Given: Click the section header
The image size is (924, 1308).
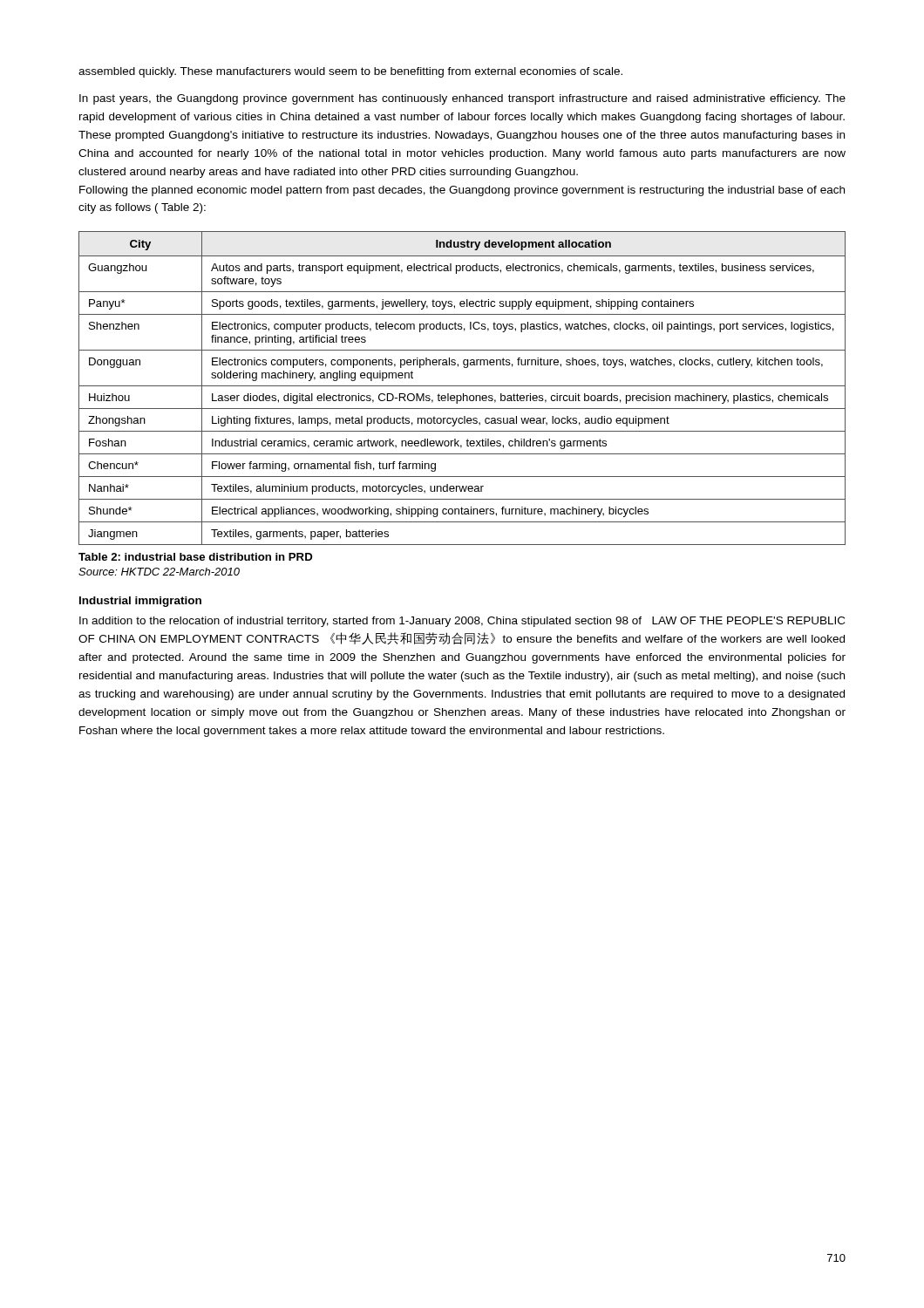Looking at the screenshot, I should point(140,601).
